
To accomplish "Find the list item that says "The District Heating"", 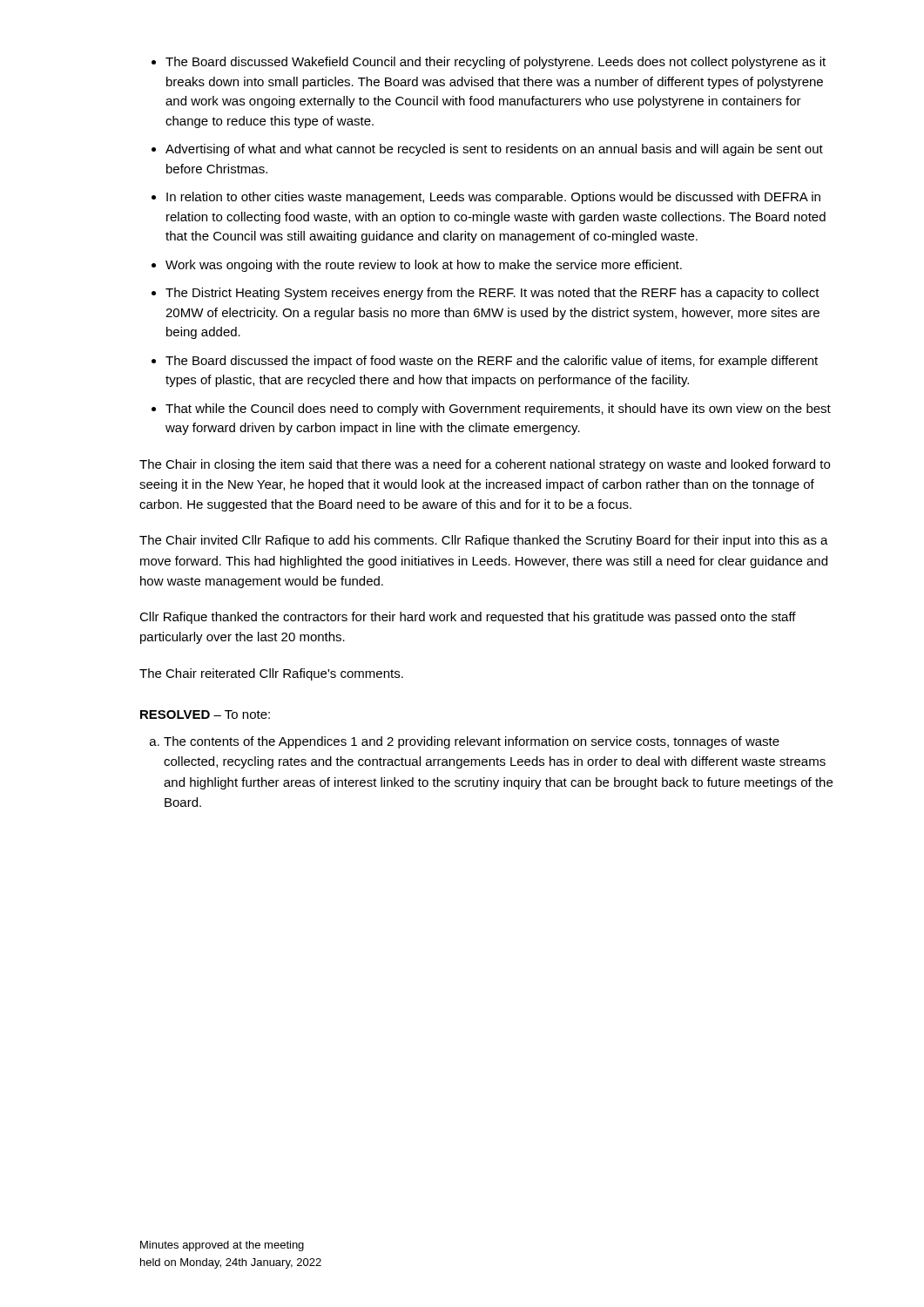I will pos(493,312).
